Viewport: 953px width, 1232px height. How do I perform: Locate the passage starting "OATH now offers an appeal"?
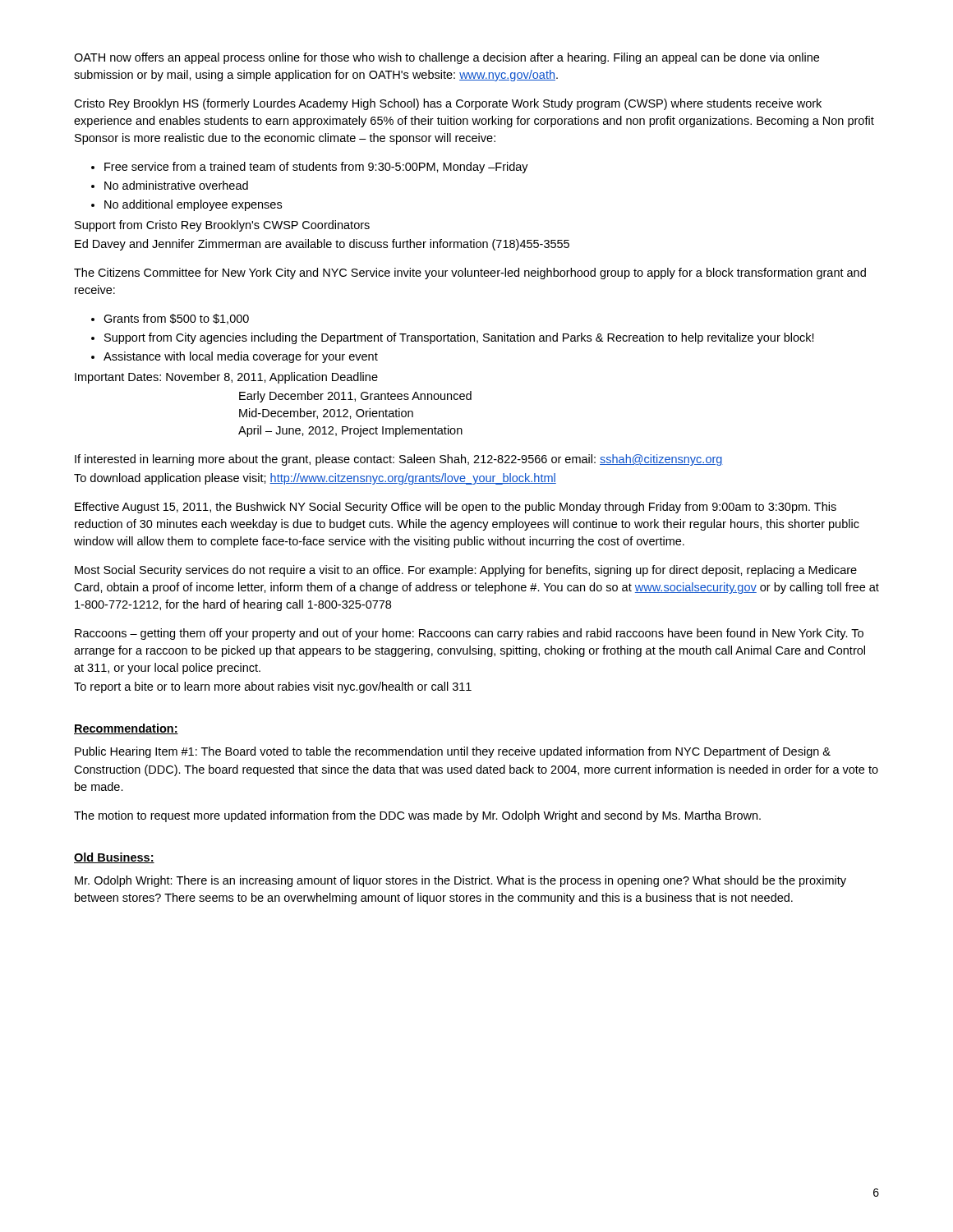point(476,67)
